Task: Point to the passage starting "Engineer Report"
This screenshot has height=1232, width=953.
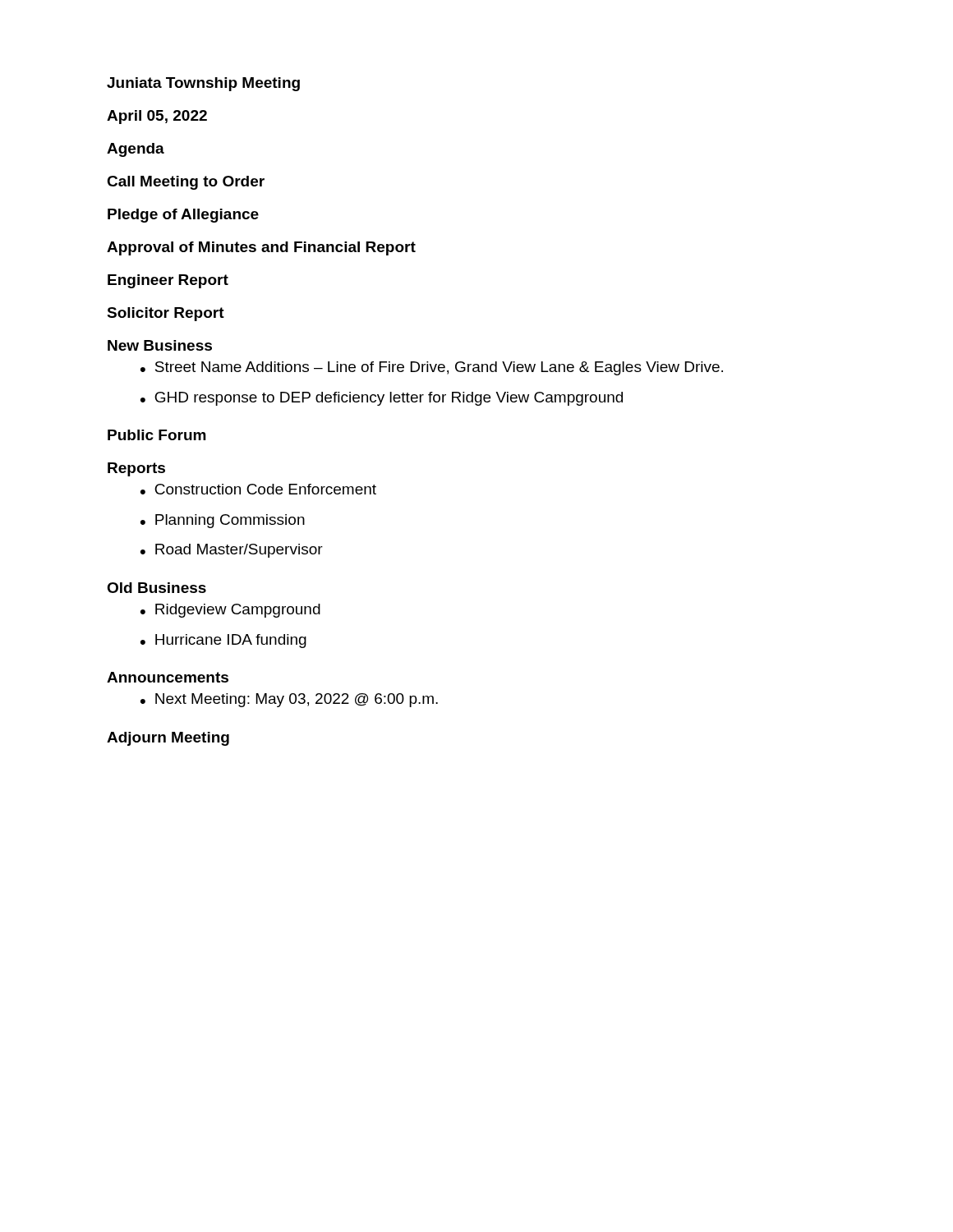Action: (168, 280)
